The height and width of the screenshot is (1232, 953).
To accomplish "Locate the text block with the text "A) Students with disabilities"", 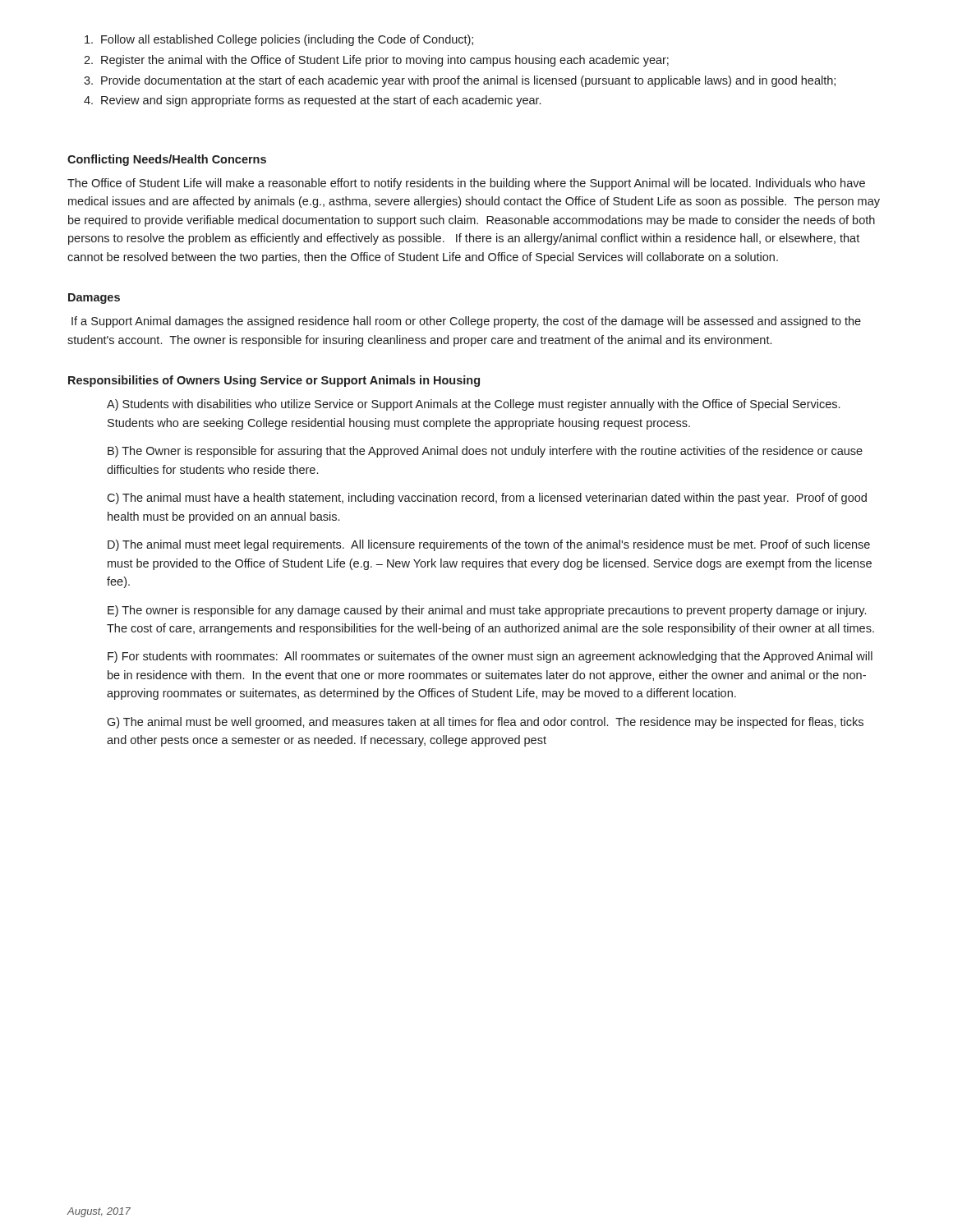I will pyautogui.click(x=475, y=414).
